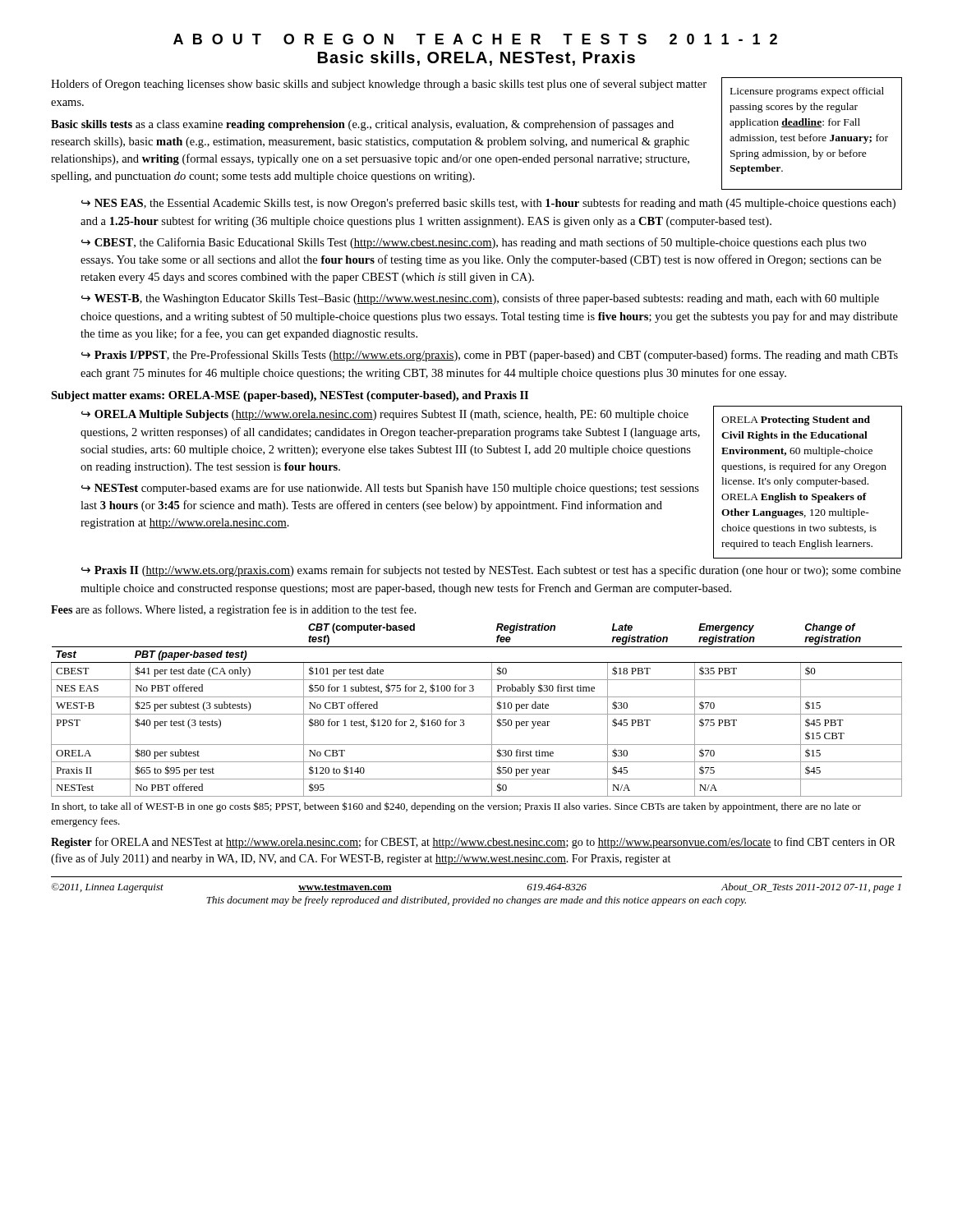953x1232 pixels.
Task: Find the text block starting "↪ Praxis I/PPST,"
Action: point(489,364)
